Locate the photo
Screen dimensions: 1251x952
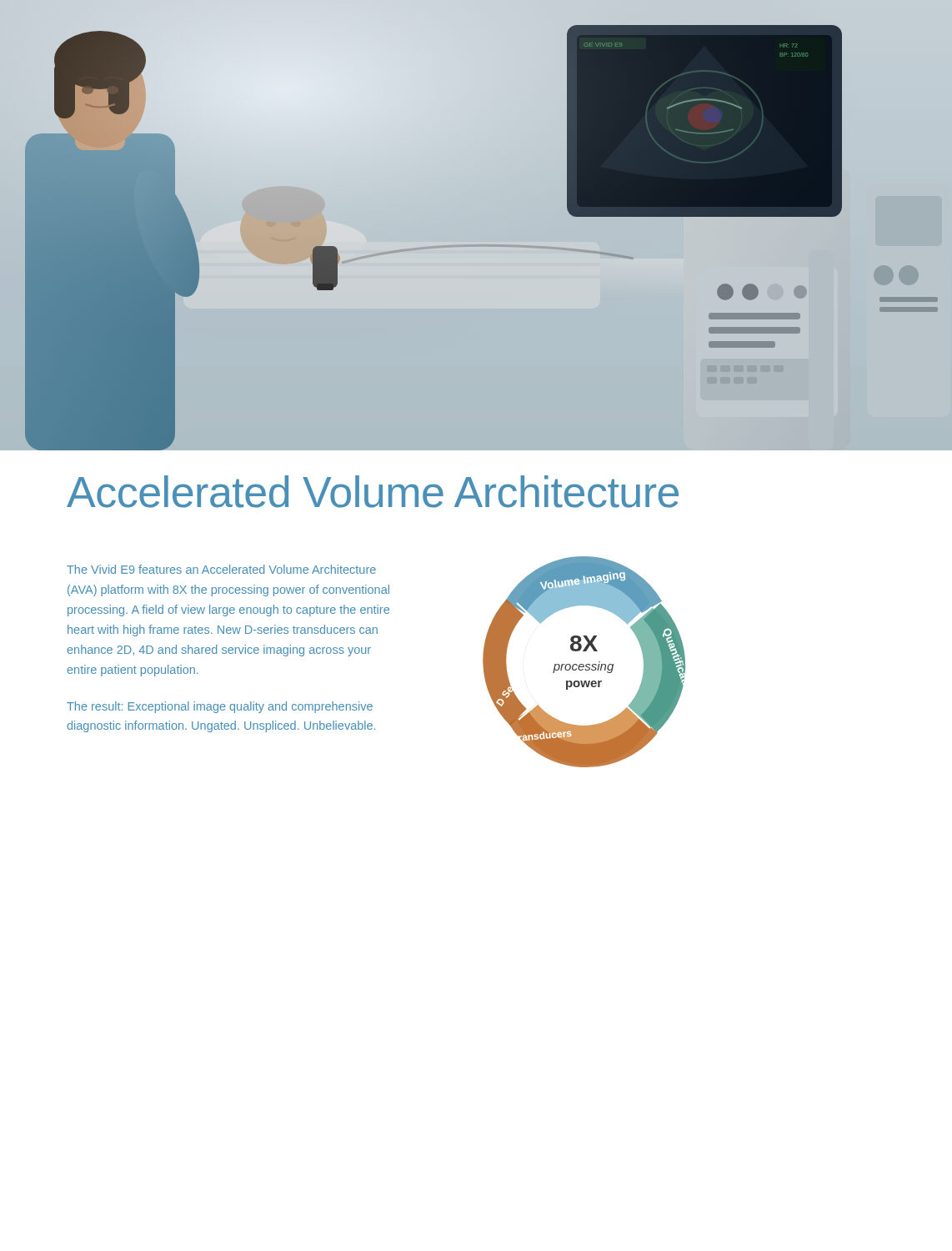pos(476,225)
